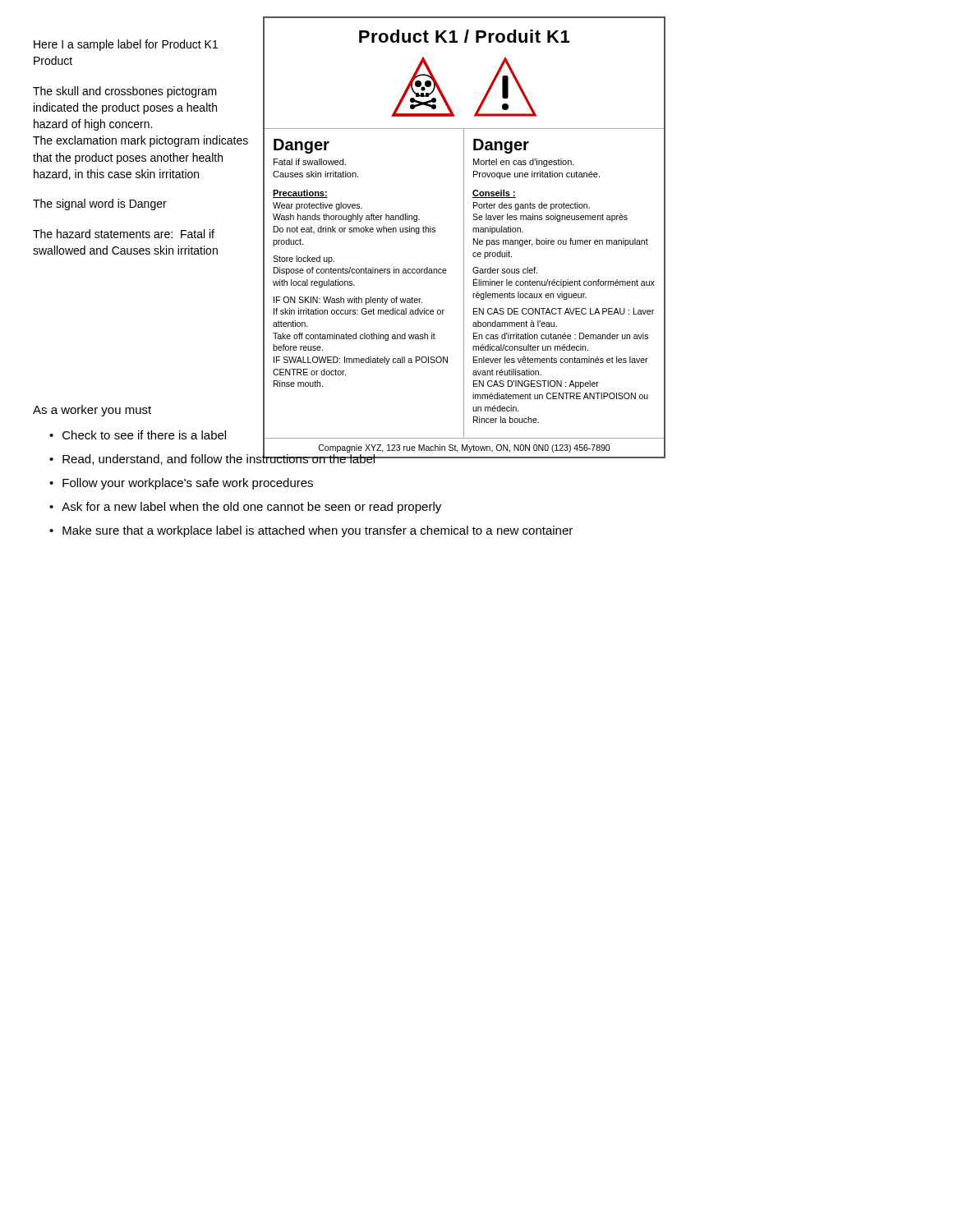Click on the infographic
Image resolution: width=953 pixels, height=1232 pixels.
click(464, 237)
